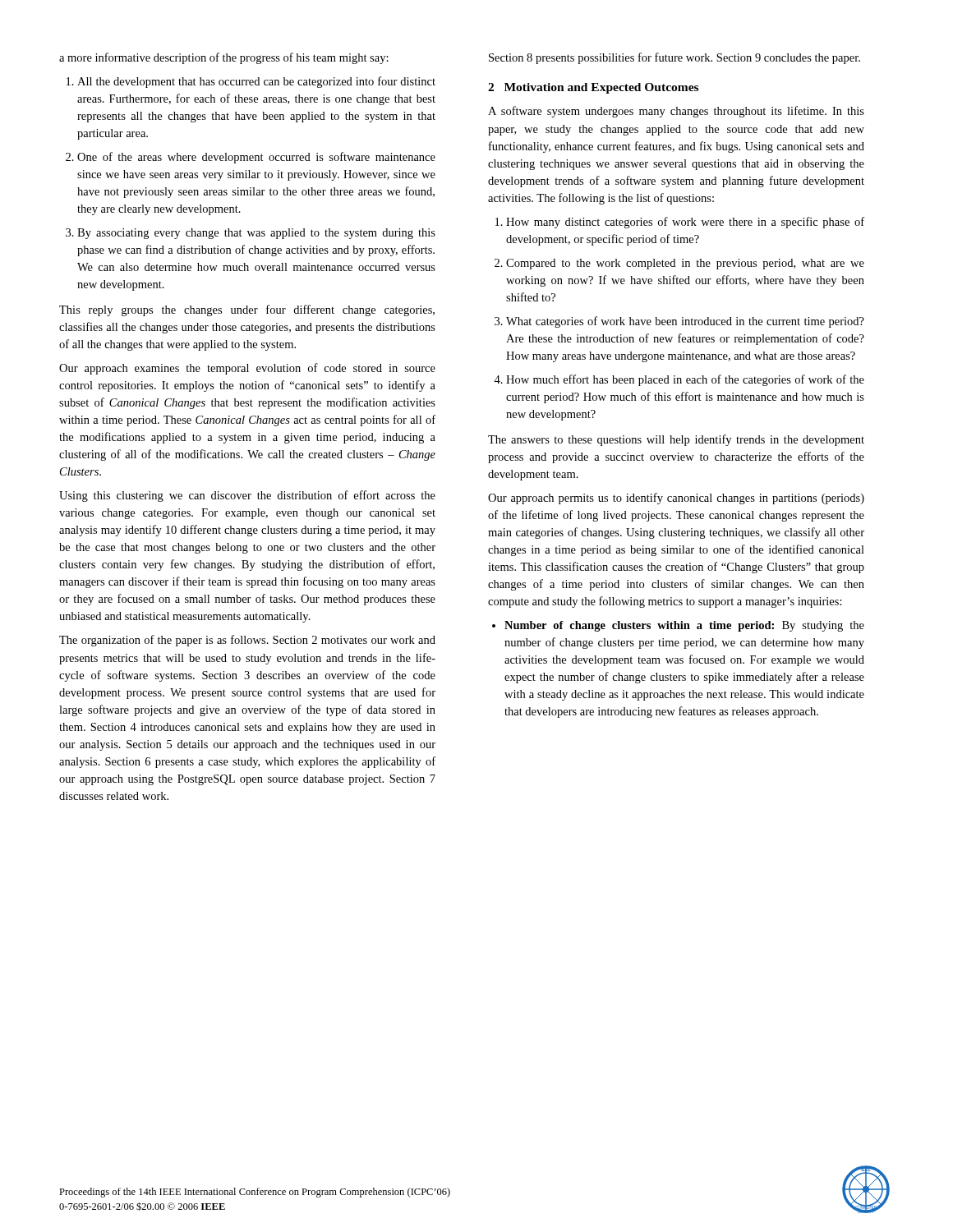
Task: Point to the block beginning "The answers to these questions will help identify"
Action: pyautogui.click(x=676, y=521)
